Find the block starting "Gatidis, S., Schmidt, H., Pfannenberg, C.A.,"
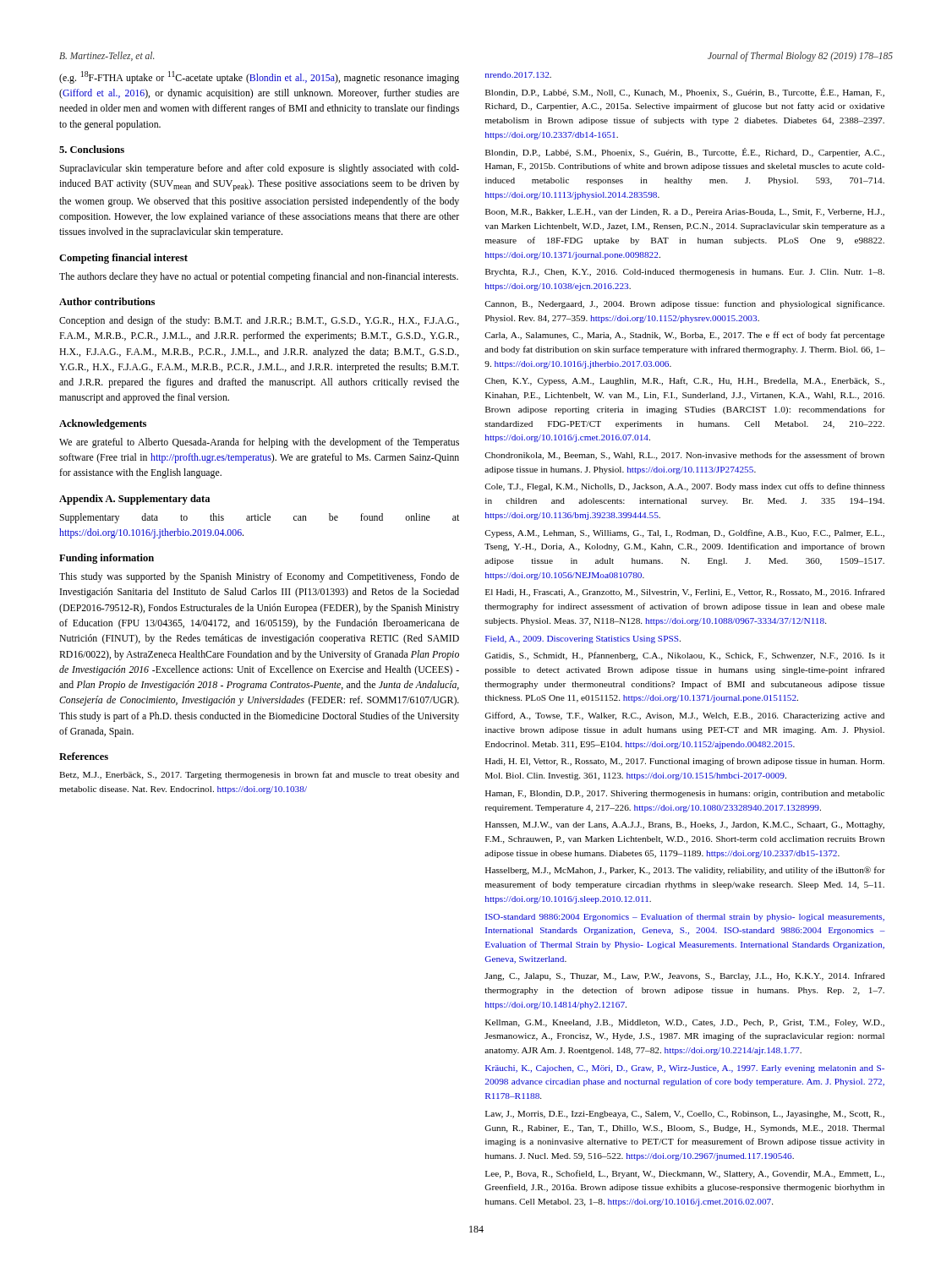 (x=685, y=677)
